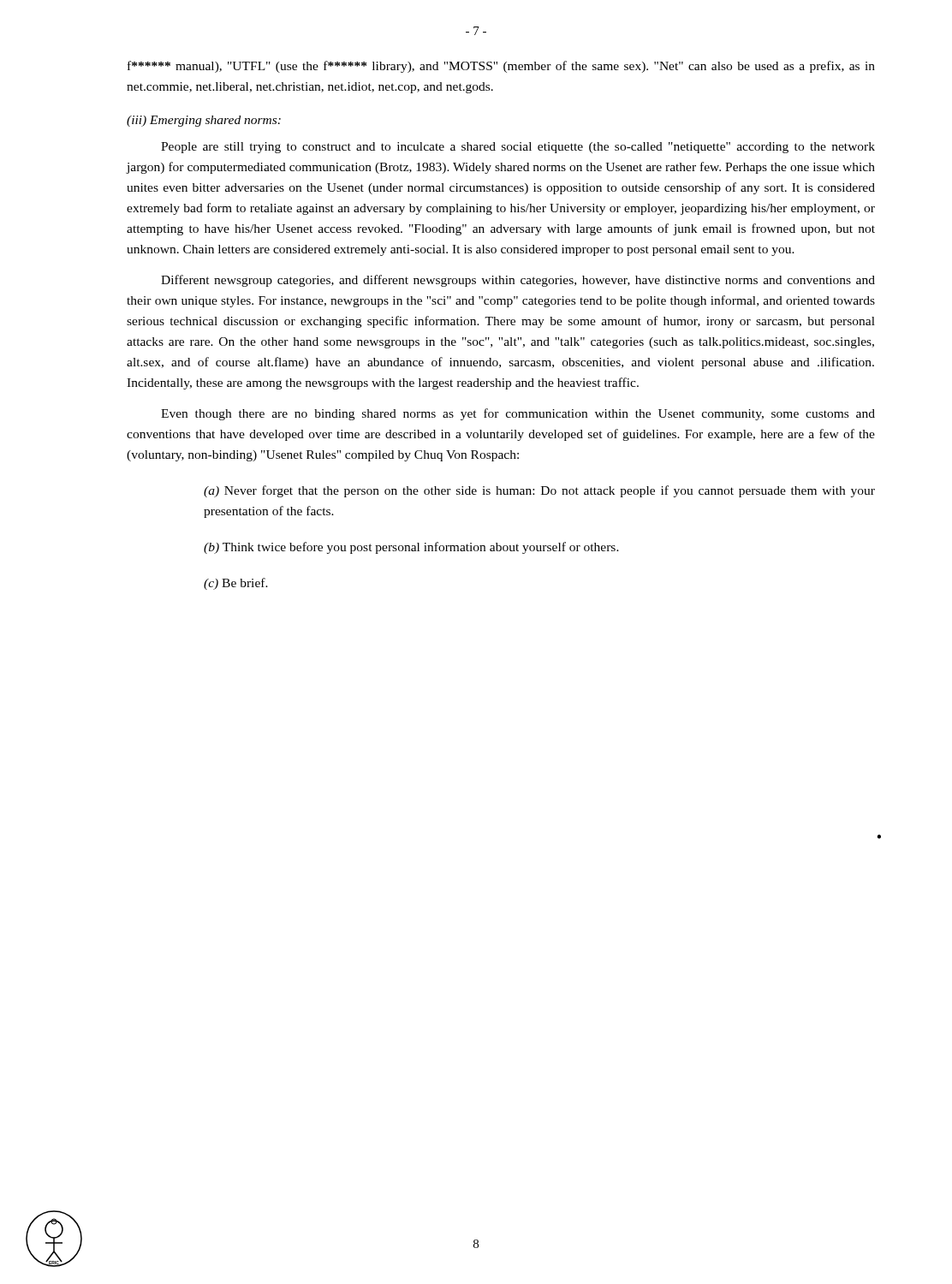This screenshot has width=952, height=1284.
Task: Click on the region starting "(c) Be brief."
Action: coord(236,583)
